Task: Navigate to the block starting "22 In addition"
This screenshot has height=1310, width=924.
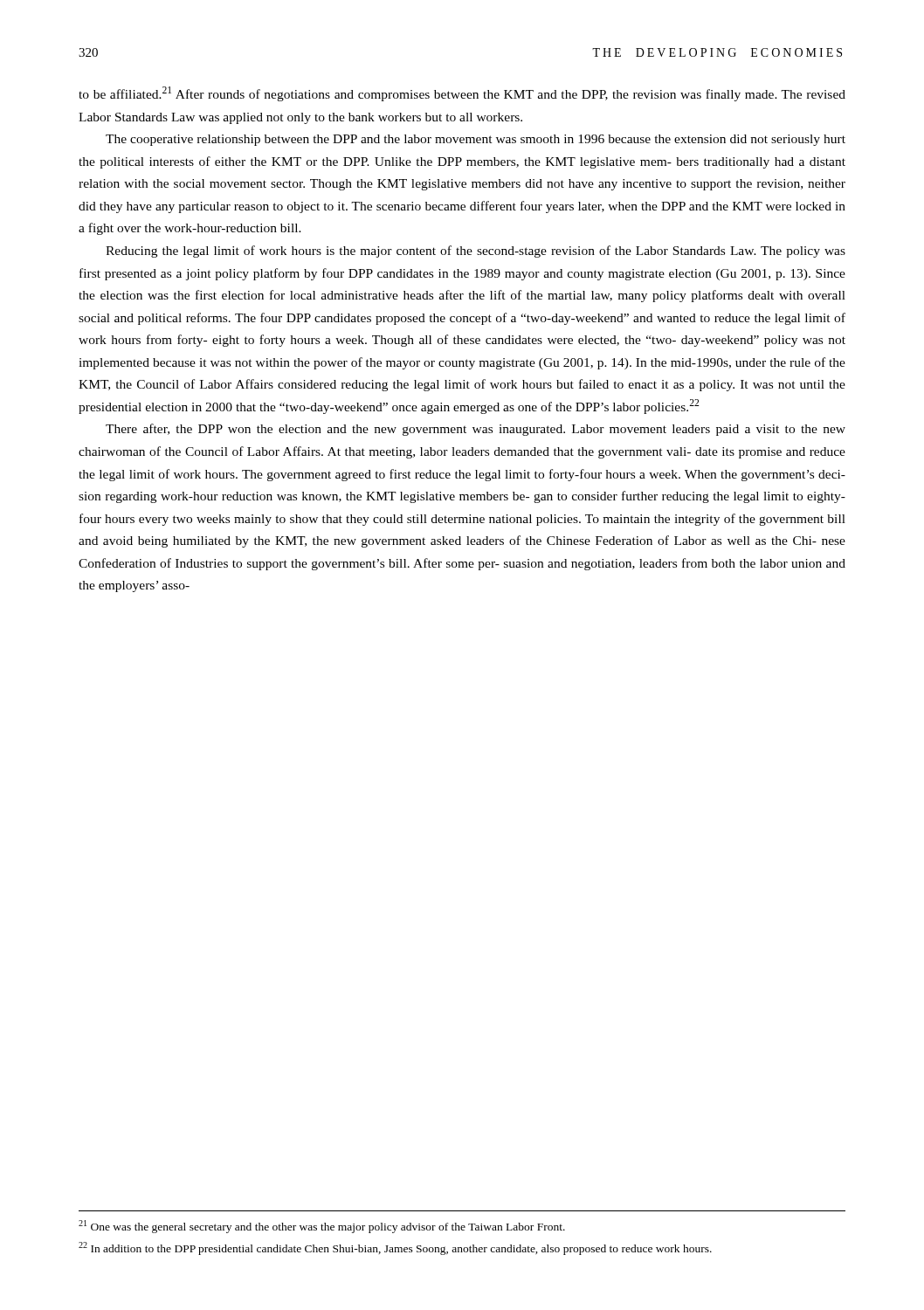Action: pos(395,1248)
